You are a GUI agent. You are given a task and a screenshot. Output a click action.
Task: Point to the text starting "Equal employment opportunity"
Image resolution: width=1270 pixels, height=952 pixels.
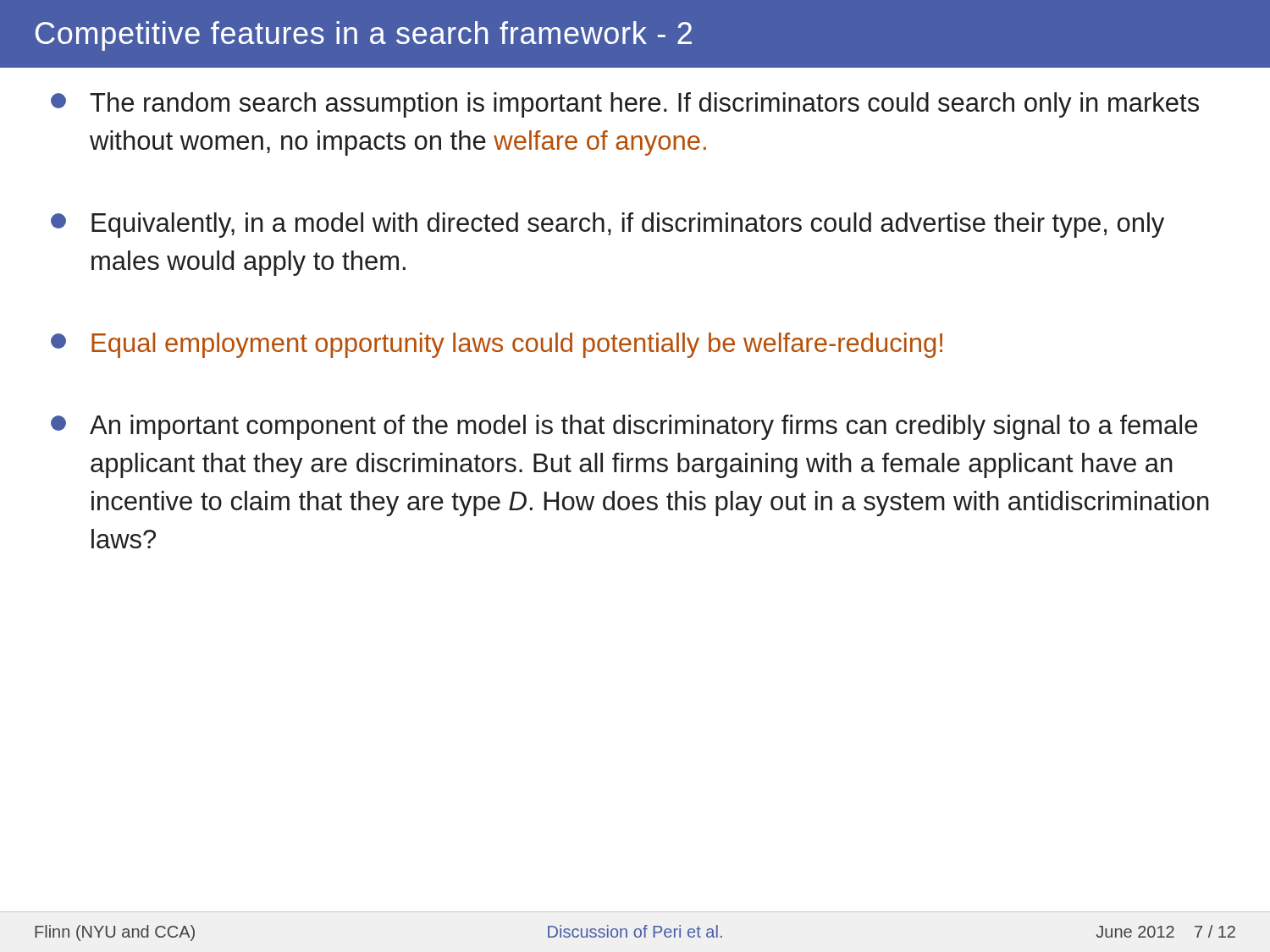point(498,344)
